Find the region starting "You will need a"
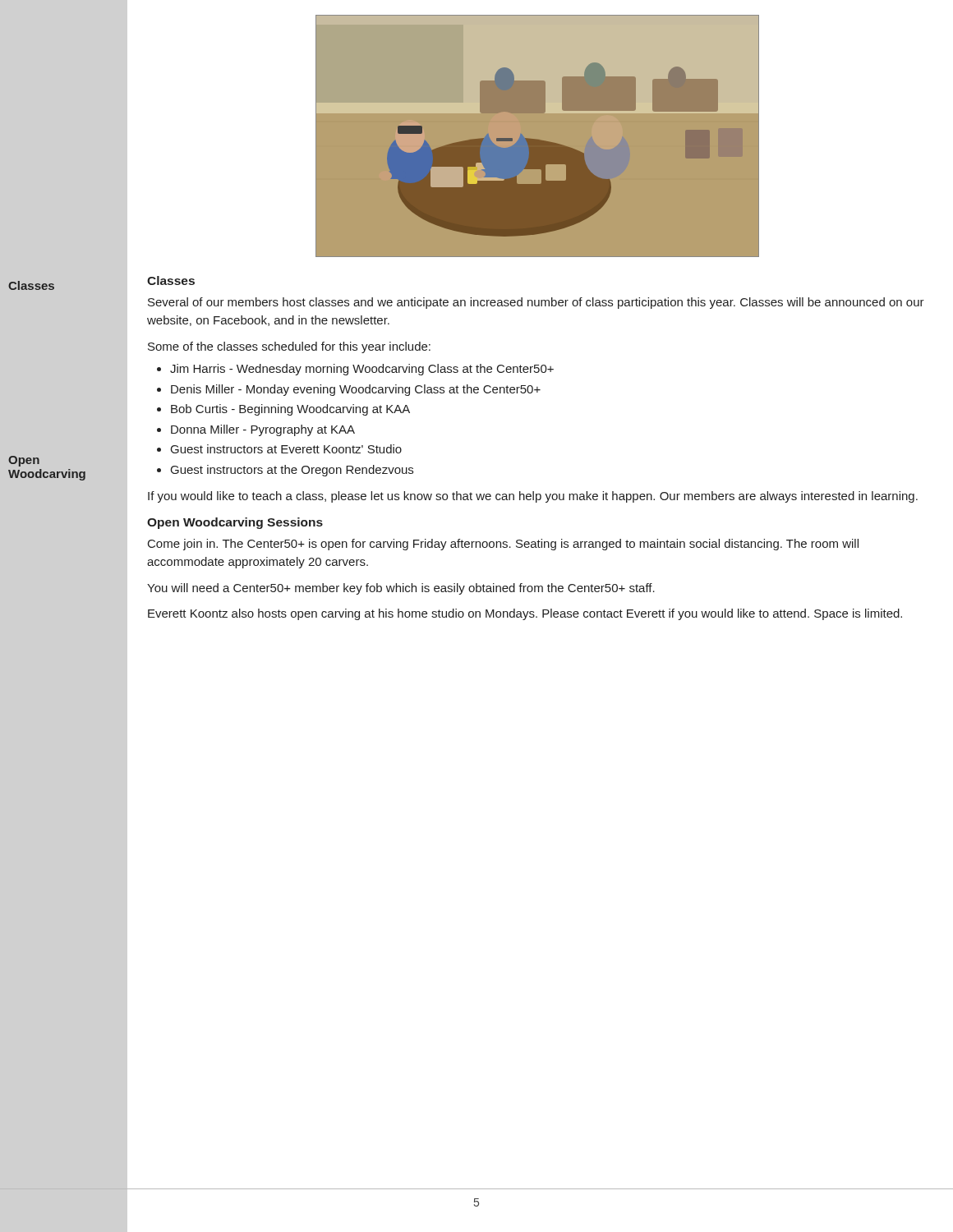Viewport: 953px width, 1232px height. 401,587
